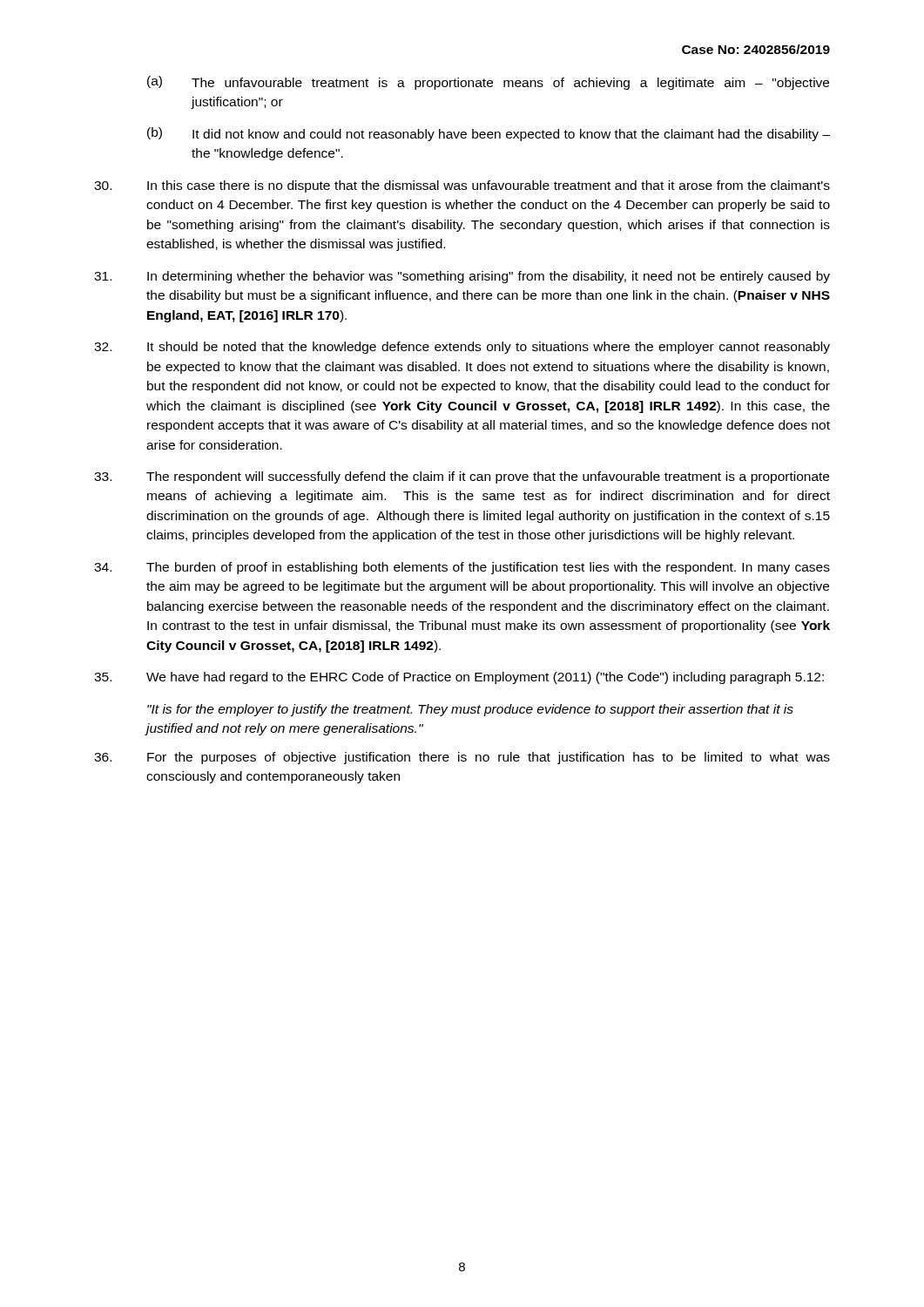
Task: Locate the element starting "For the purposes of"
Action: [x=462, y=767]
